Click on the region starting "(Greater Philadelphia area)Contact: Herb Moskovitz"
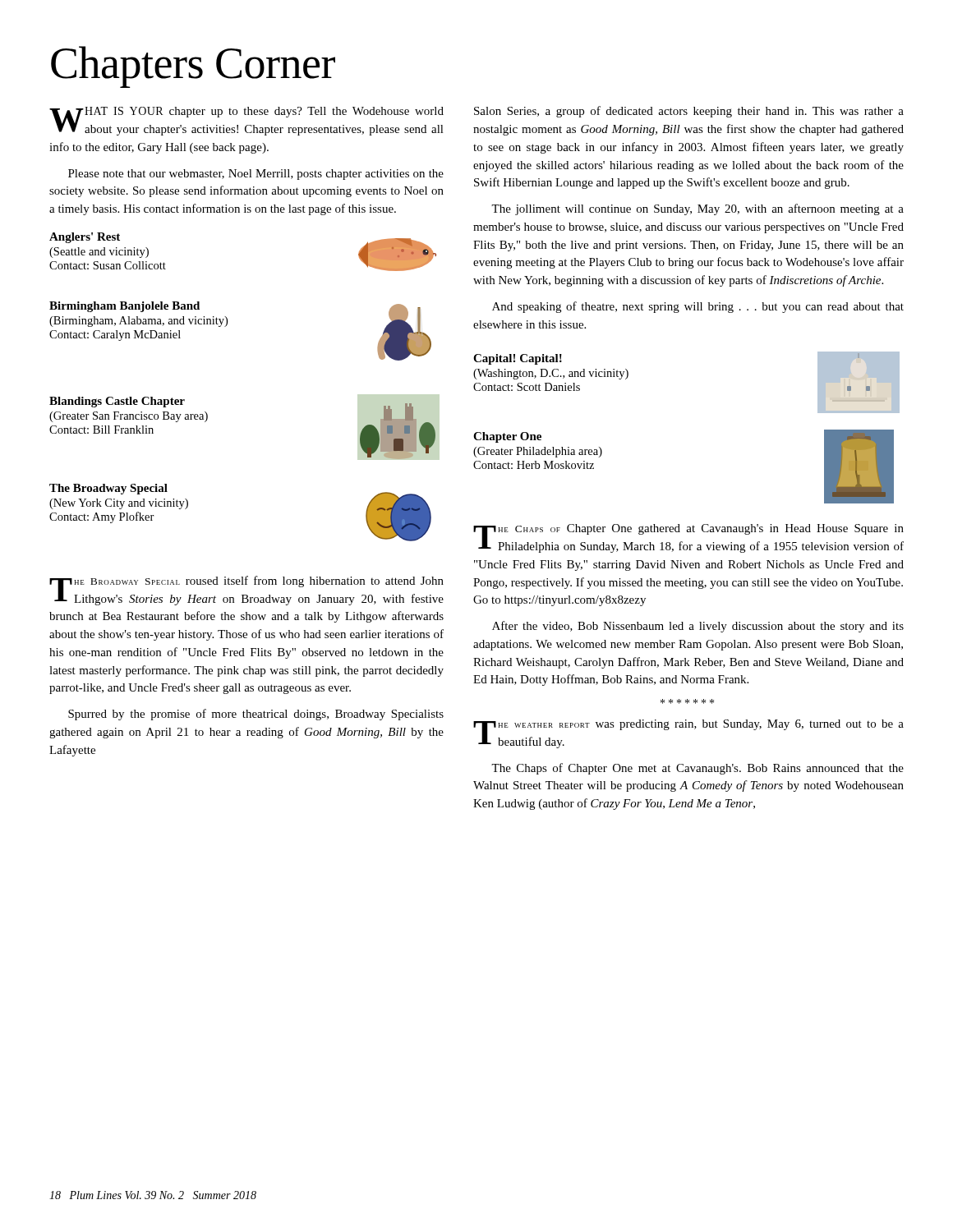This screenshot has height=1232, width=953. (x=538, y=458)
